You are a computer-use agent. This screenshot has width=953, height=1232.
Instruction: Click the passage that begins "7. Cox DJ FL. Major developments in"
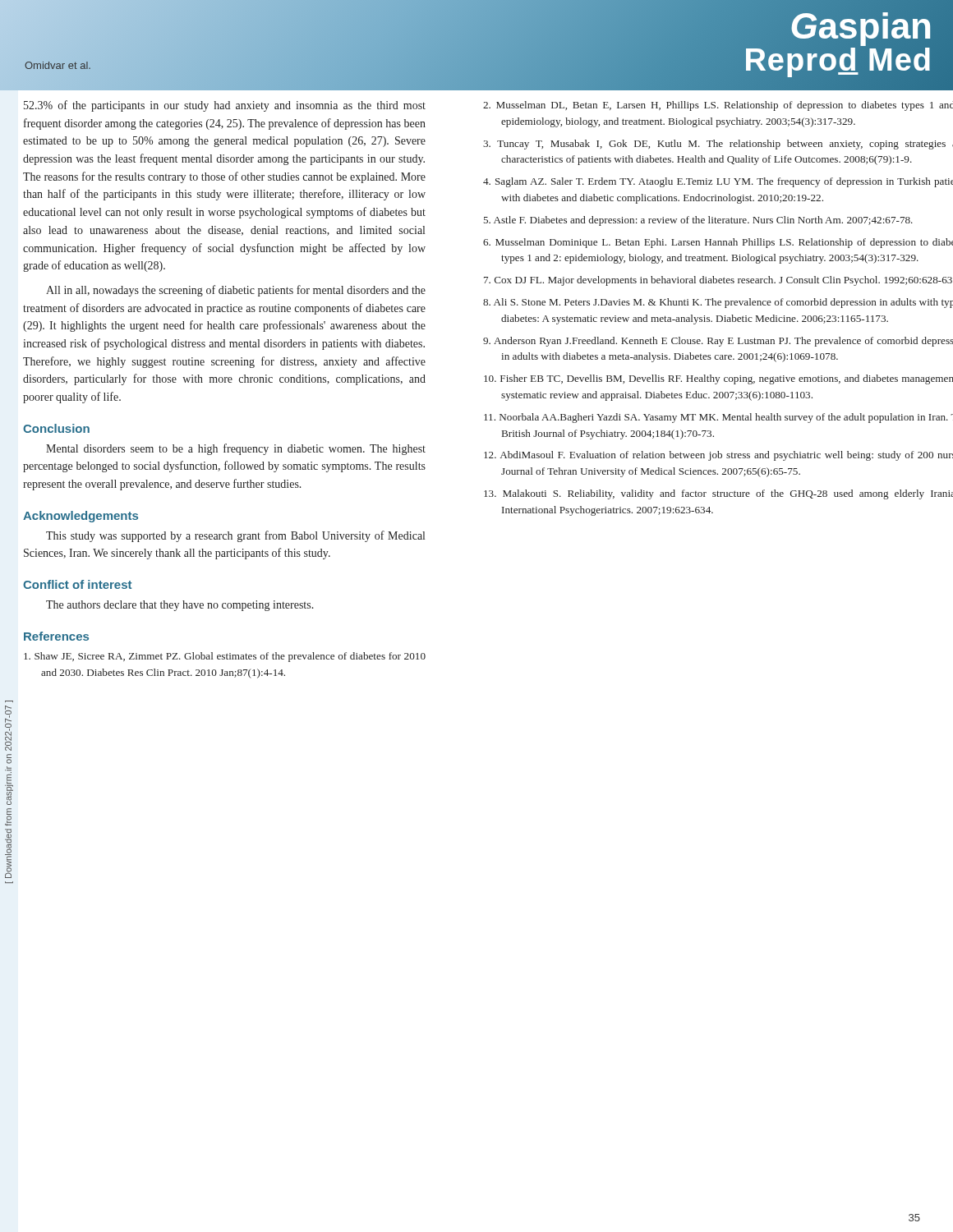(x=718, y=280)
